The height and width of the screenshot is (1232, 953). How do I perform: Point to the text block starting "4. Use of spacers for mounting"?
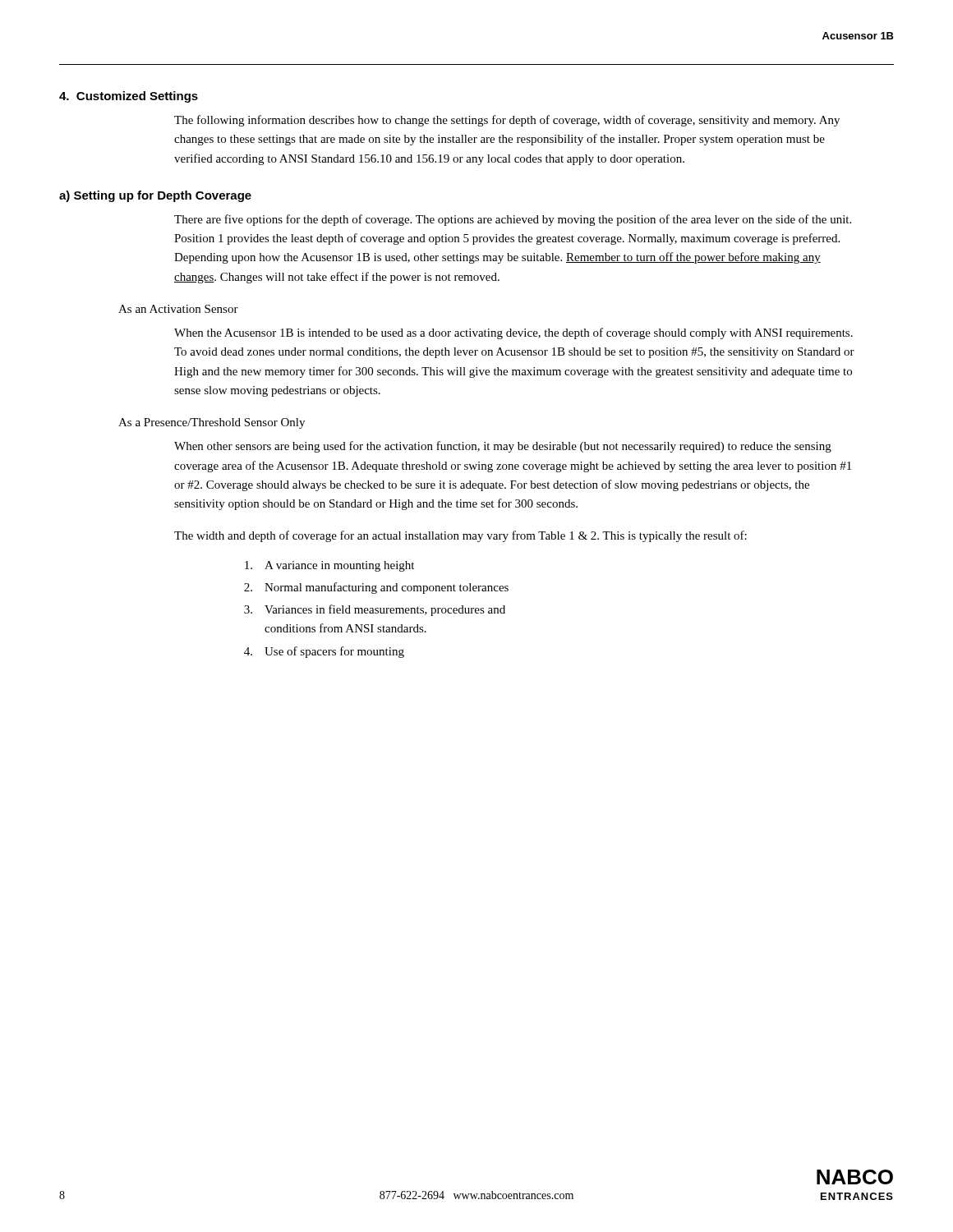pos(324,652)
